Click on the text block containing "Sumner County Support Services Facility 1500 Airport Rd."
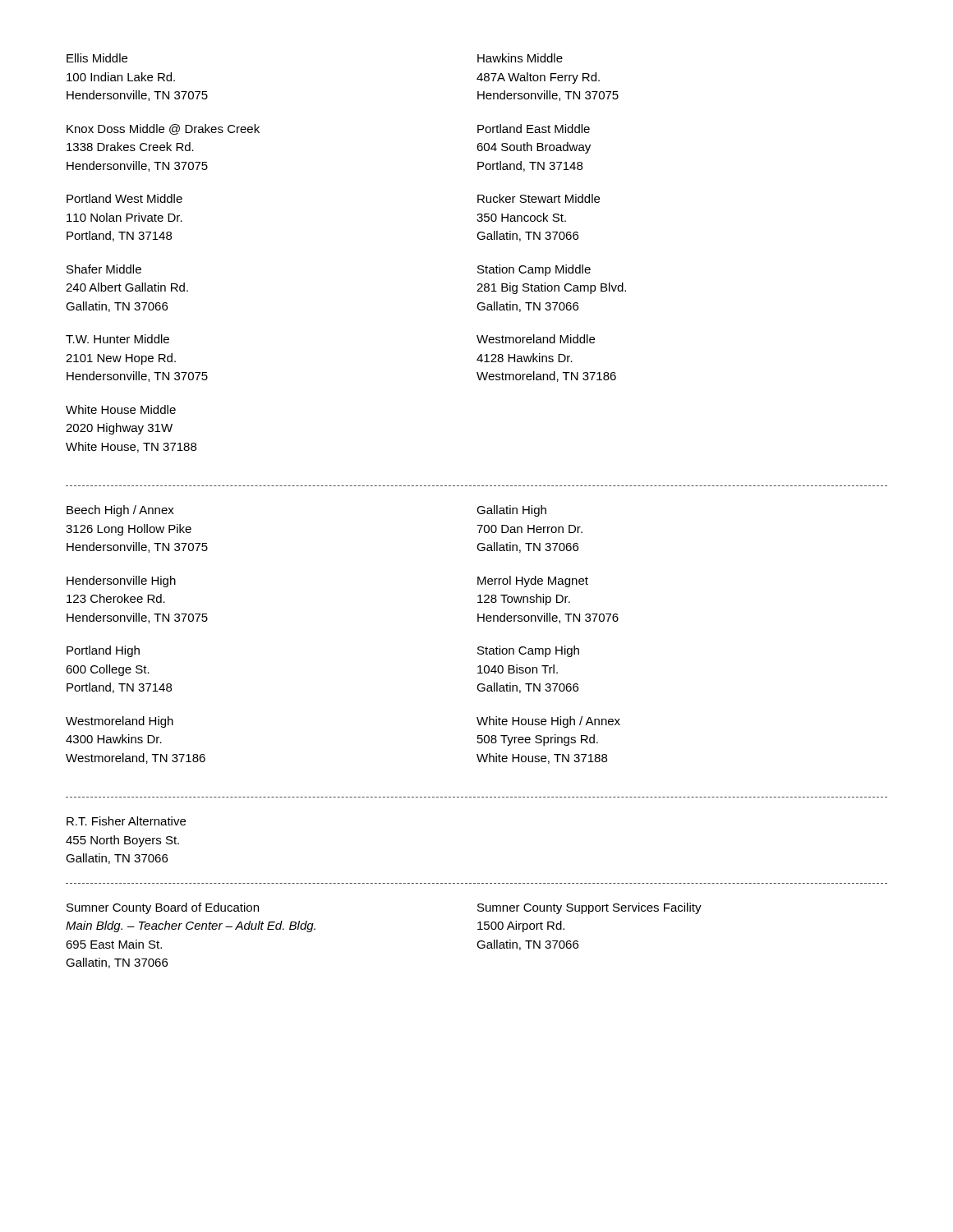 589,925
